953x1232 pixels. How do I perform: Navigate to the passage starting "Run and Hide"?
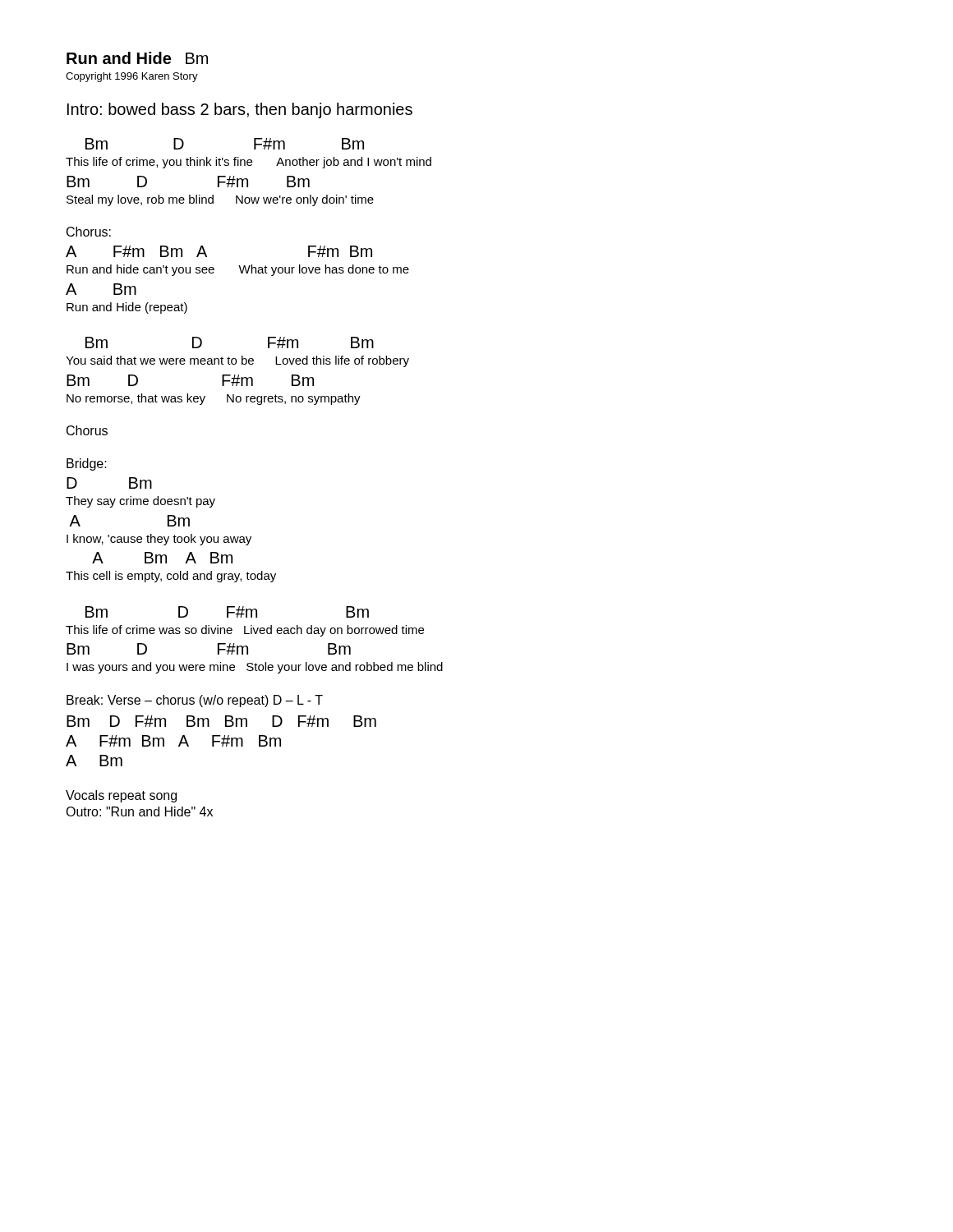point(137,58)
